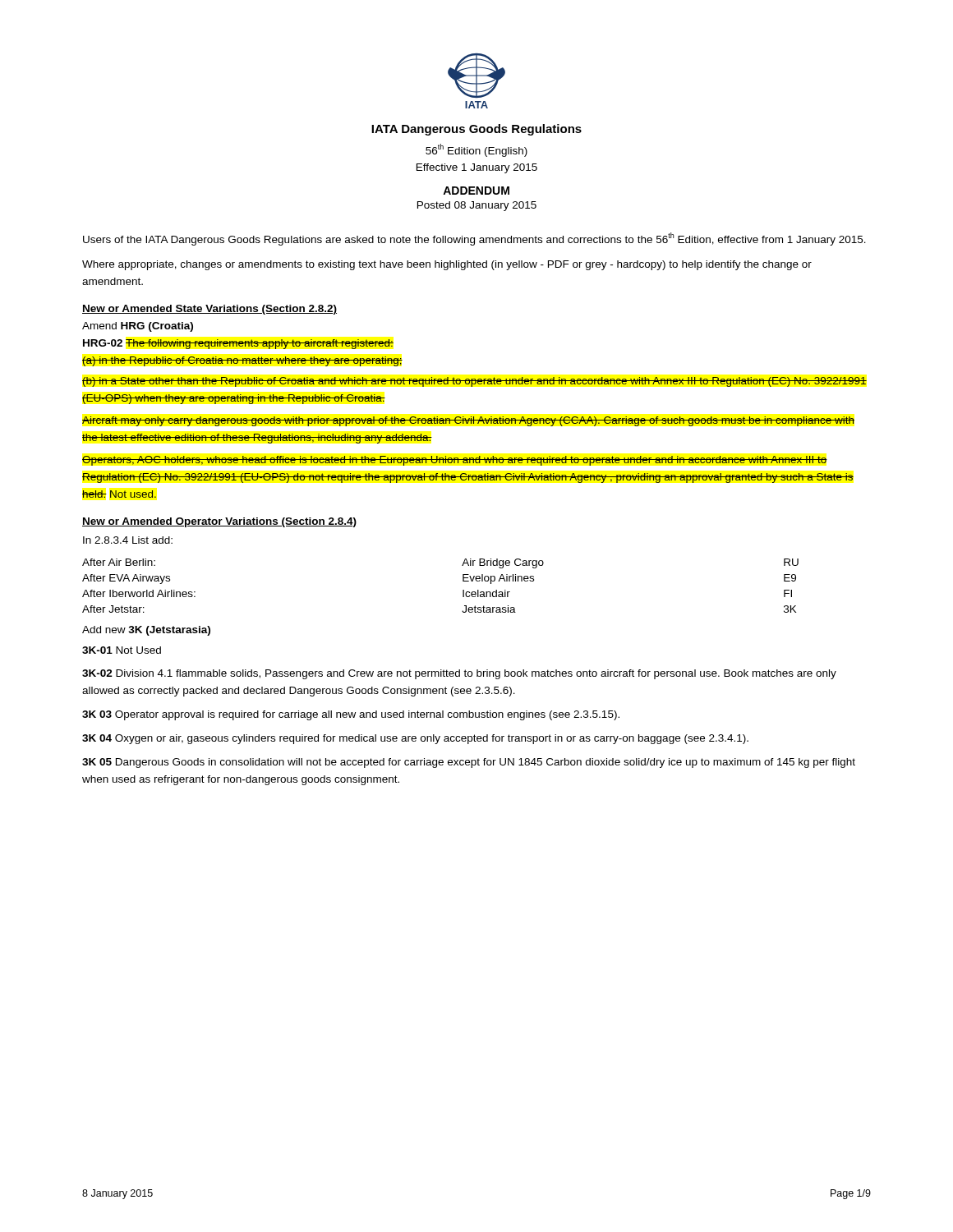
Task: Navigate to the text block starting "Posted 08 January 2015"
Action: (x=476, y=205)
